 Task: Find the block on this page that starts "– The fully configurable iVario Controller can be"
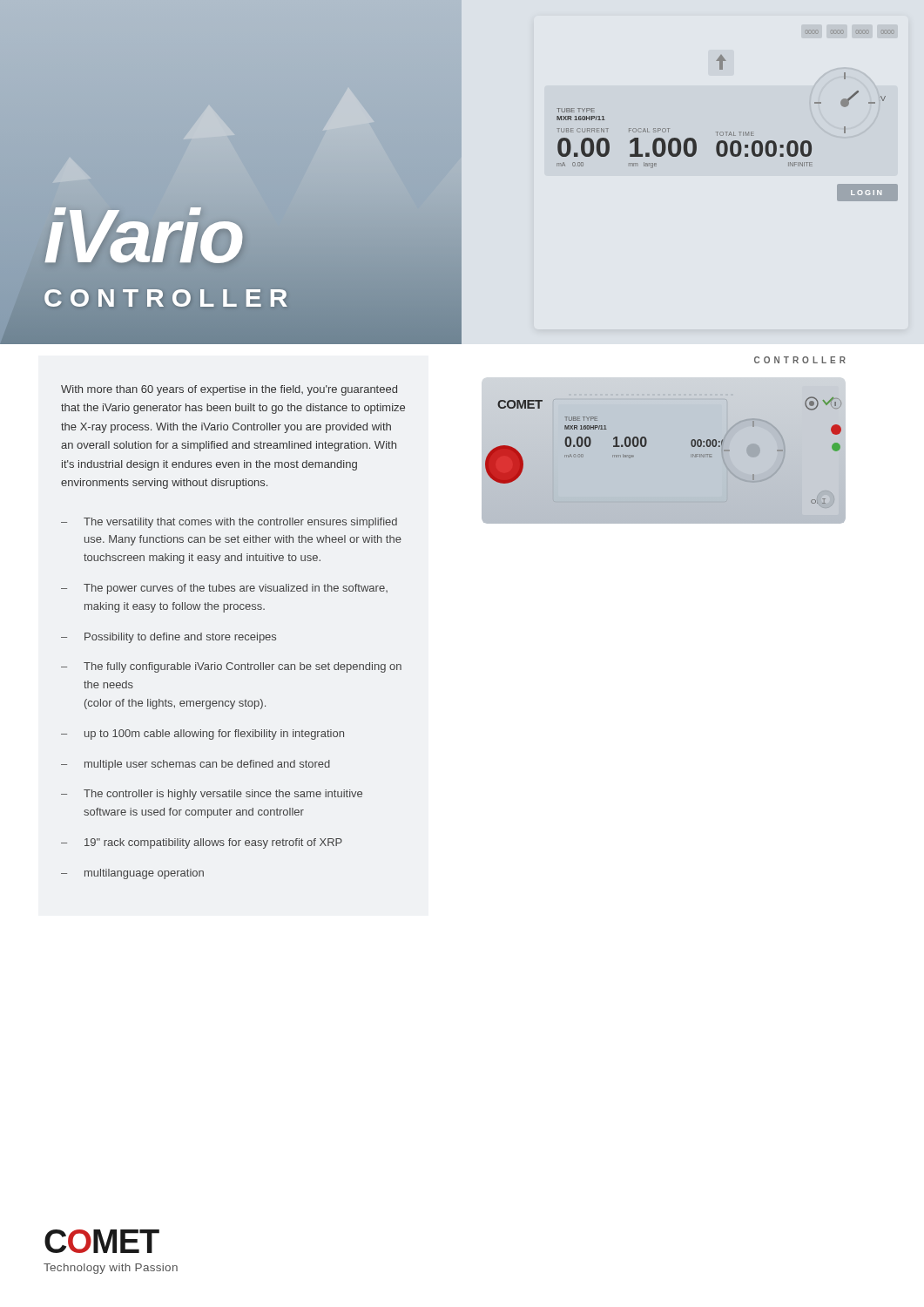[231, 667]
